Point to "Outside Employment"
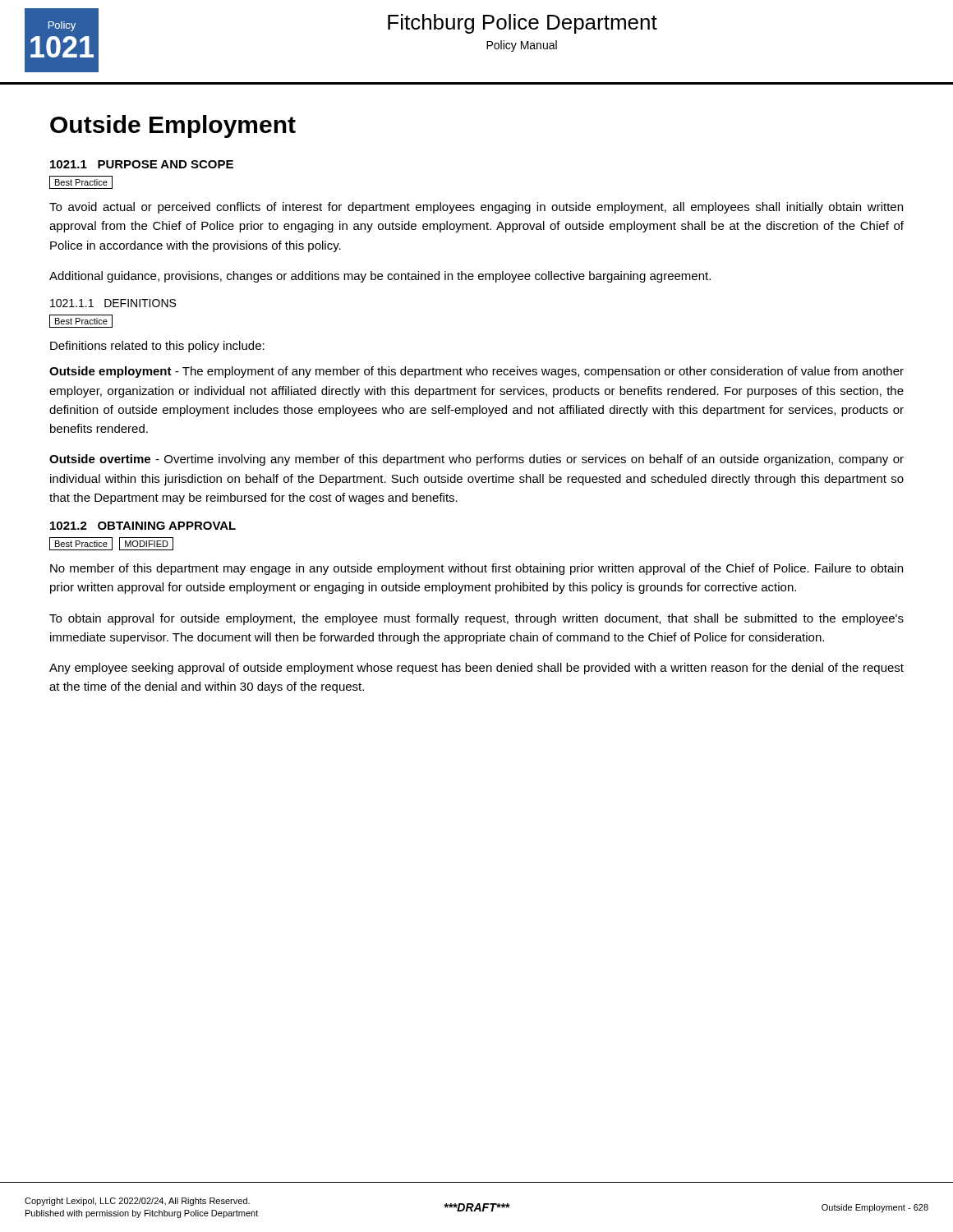The height and width of the screenshot is (1232, 953). 173,124
